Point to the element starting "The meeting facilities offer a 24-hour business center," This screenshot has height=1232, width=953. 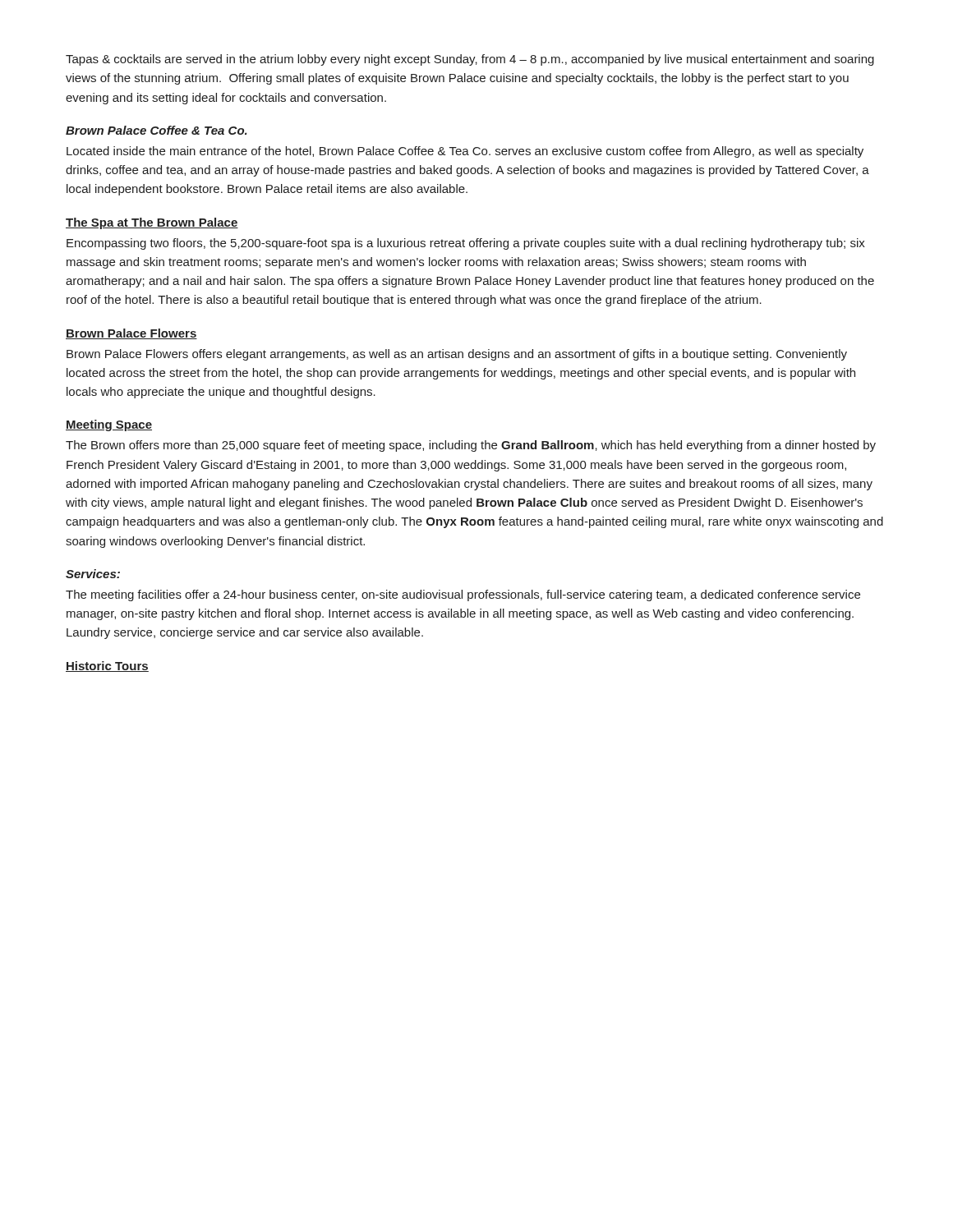(x=463, y=613)
